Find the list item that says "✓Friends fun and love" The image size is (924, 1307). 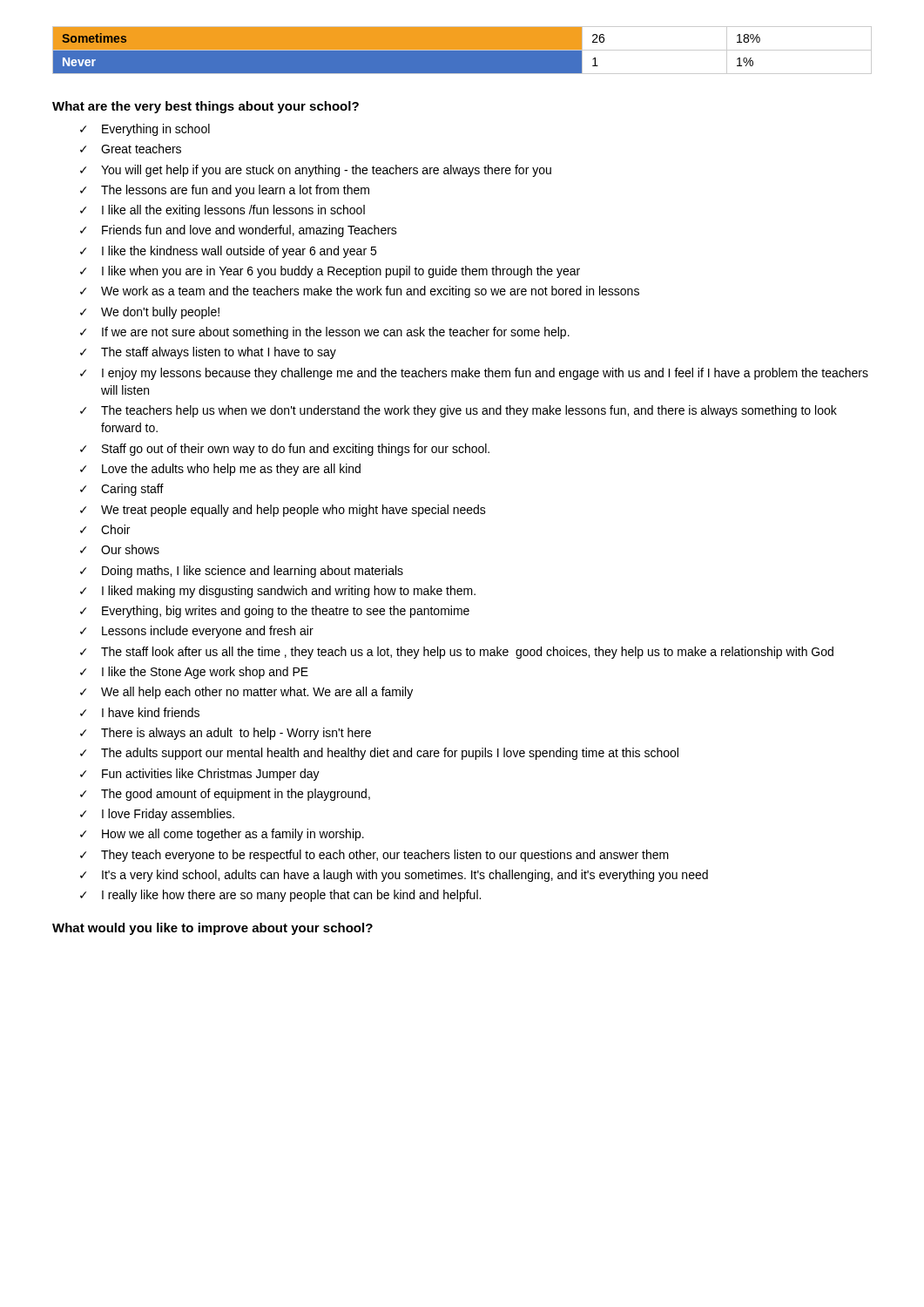tap(239, 231)
